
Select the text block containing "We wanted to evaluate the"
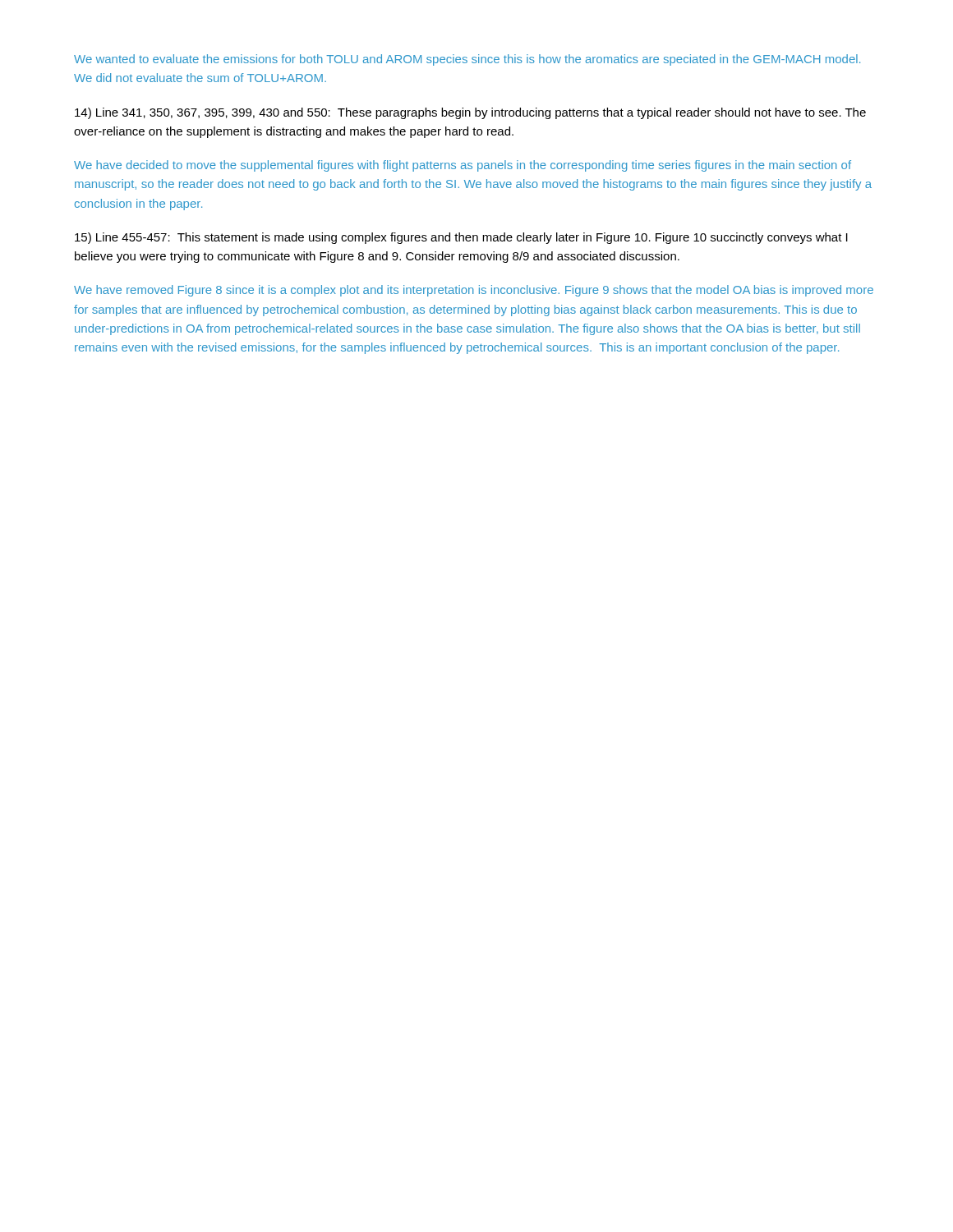[x=468, y=68]
